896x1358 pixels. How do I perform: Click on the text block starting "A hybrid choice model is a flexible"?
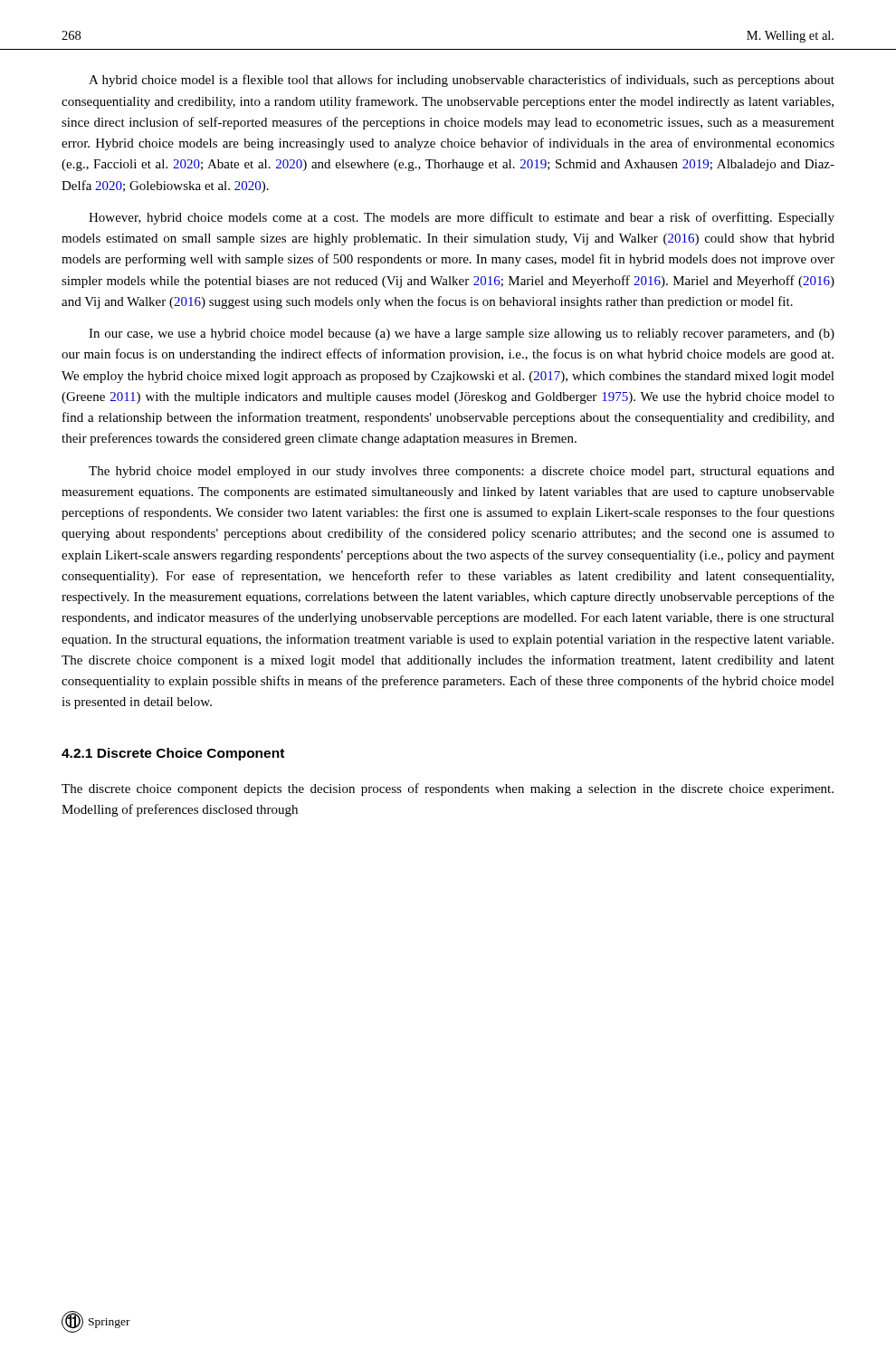coord(448,133)
